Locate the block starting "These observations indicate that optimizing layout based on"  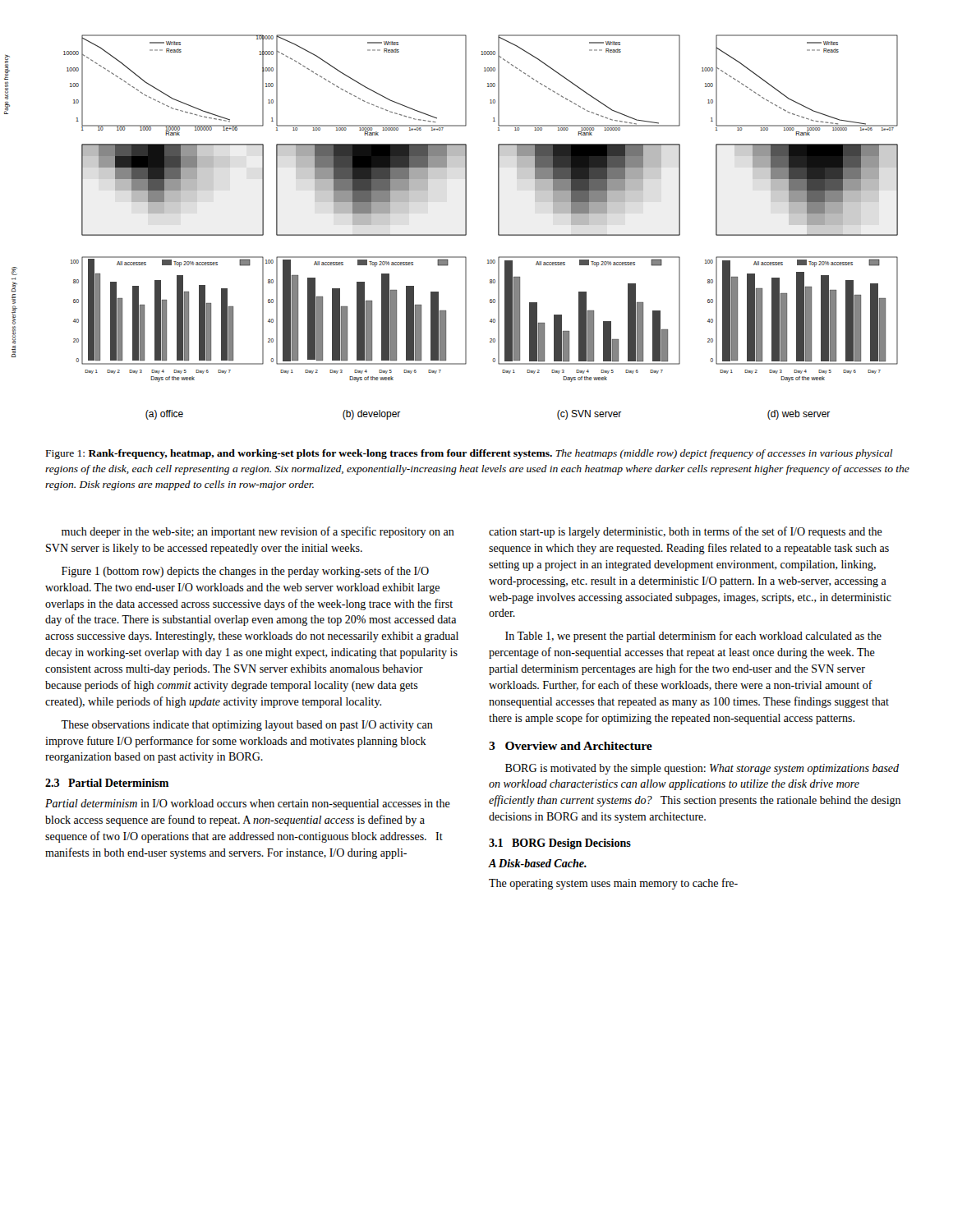pos(239,741)
